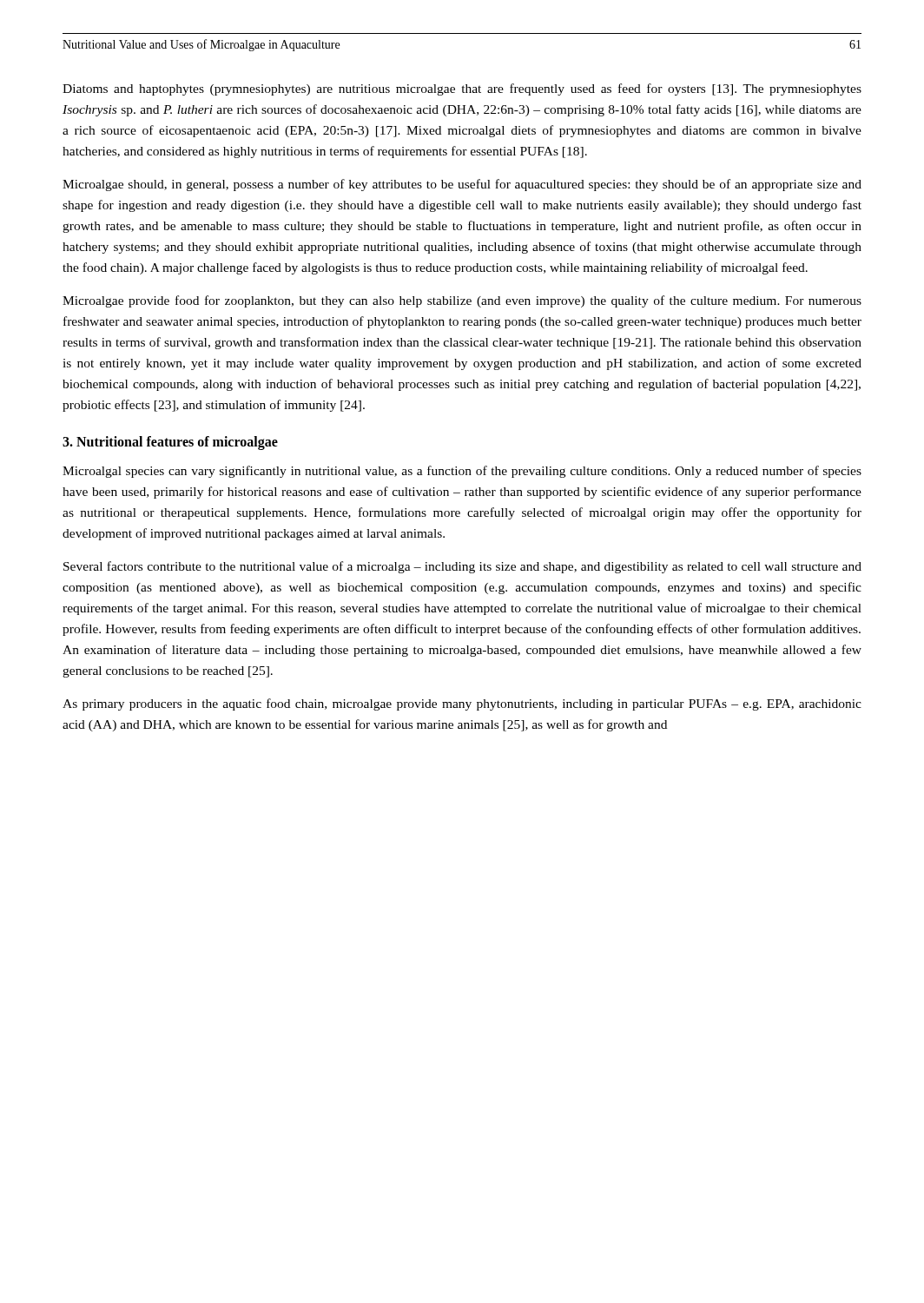Image resolution: width=924 pixels, height=1303 pixels.
Task: Find the block on this page that starts "Microalgae should, in general, possess"
Action: [462, 226]
